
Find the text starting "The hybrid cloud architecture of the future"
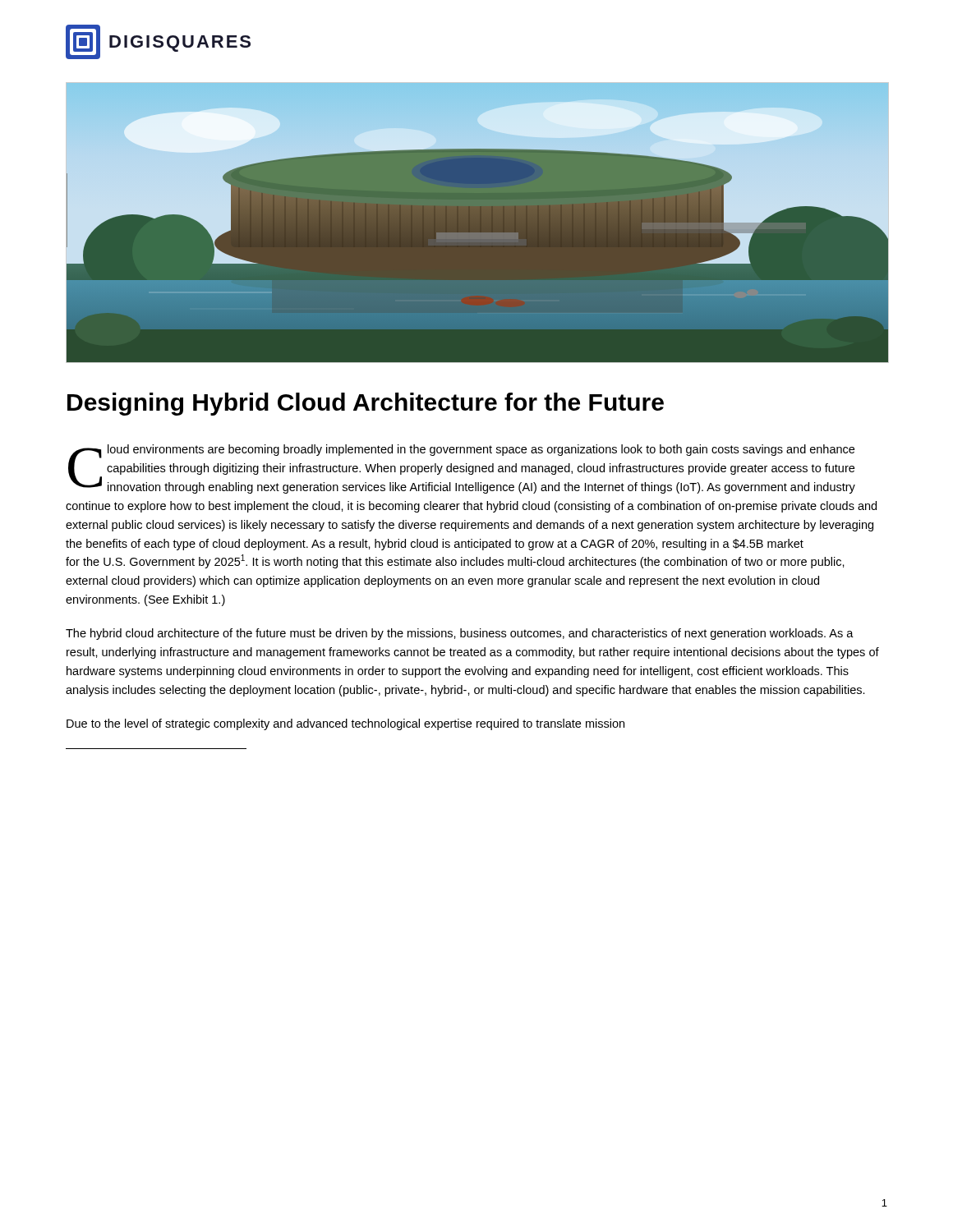[472, 662]
